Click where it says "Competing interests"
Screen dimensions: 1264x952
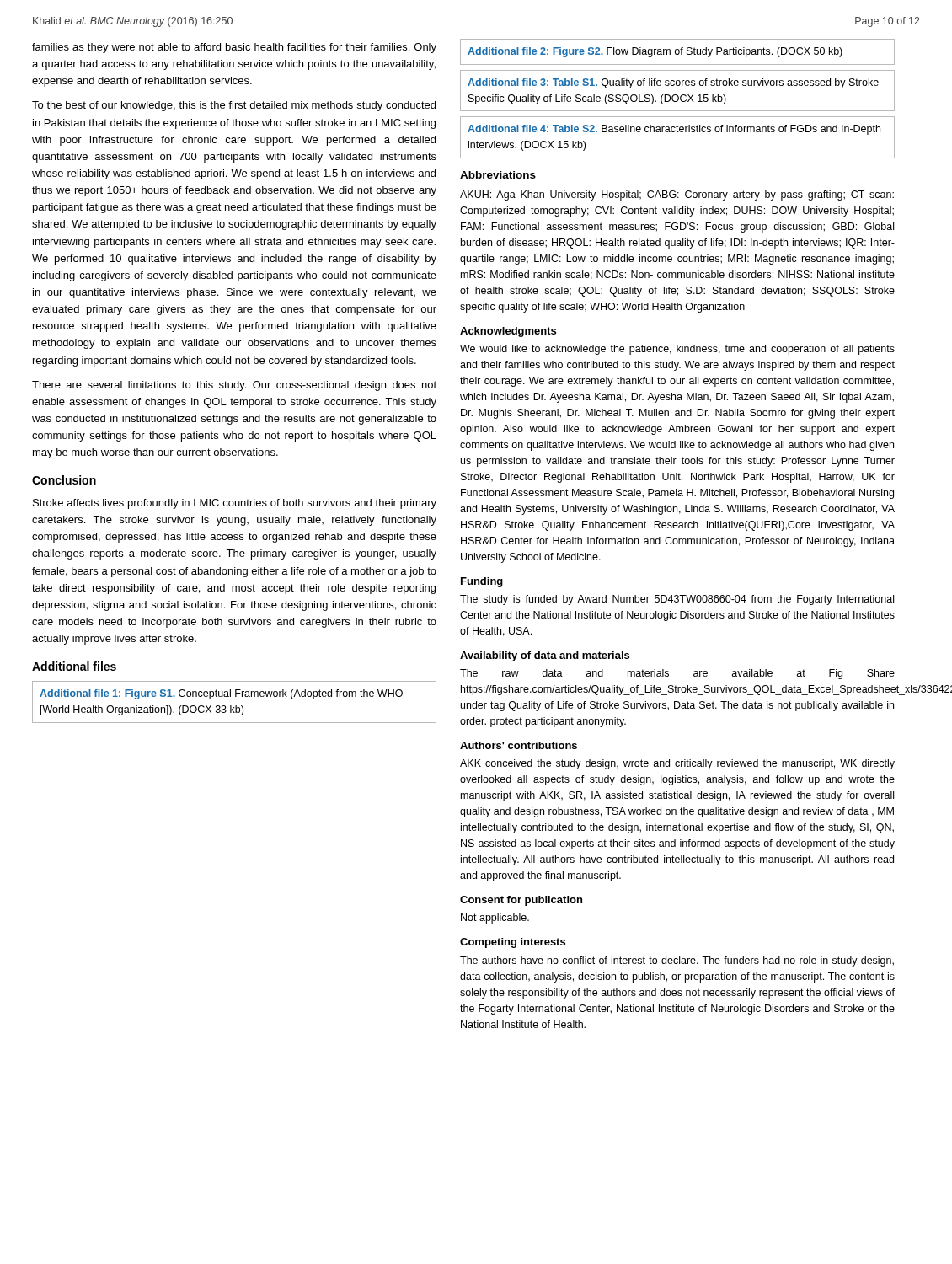[513, 943]
